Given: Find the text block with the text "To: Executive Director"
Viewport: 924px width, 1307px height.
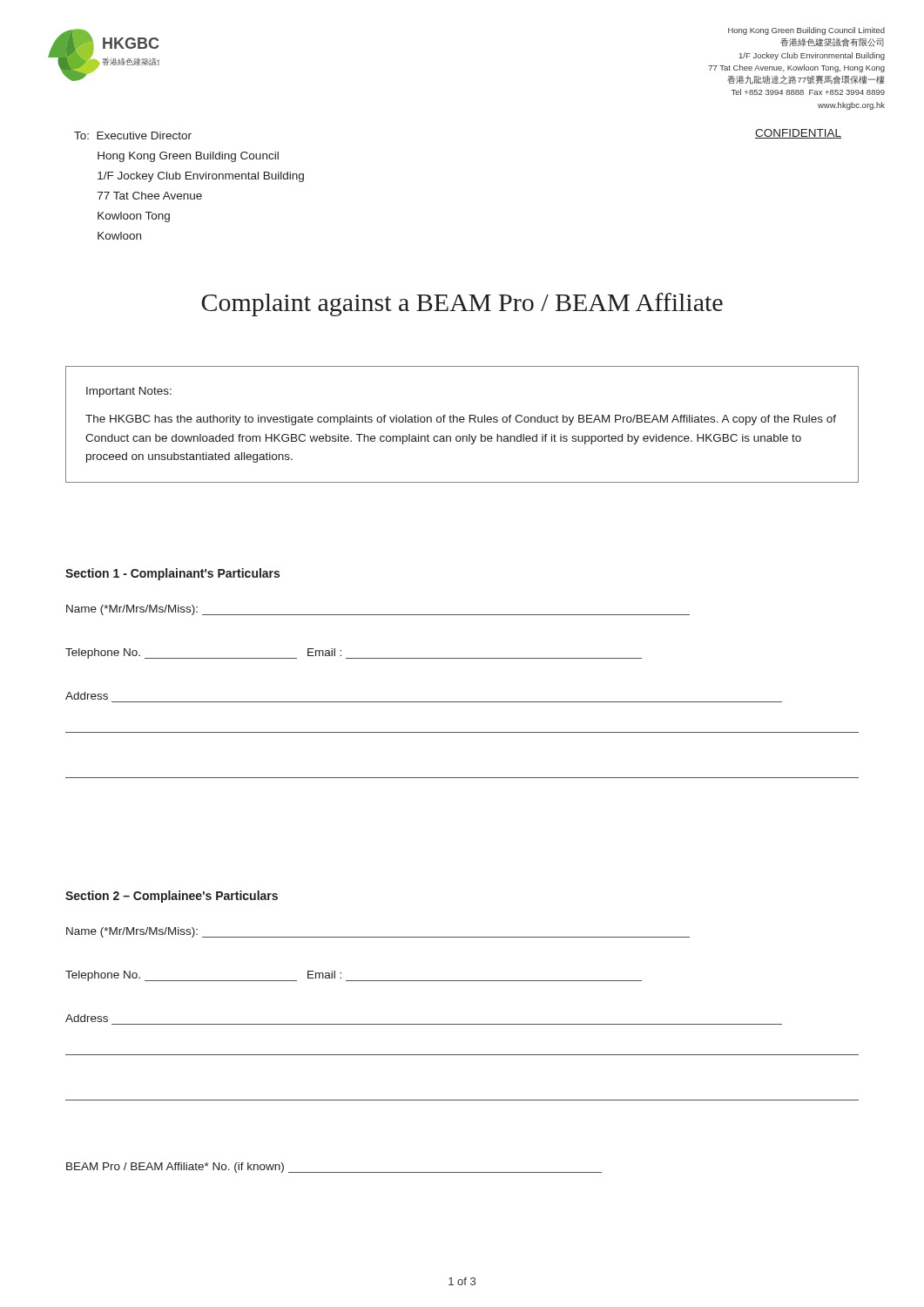Looking at the screenshot, I should pos(189,185).
